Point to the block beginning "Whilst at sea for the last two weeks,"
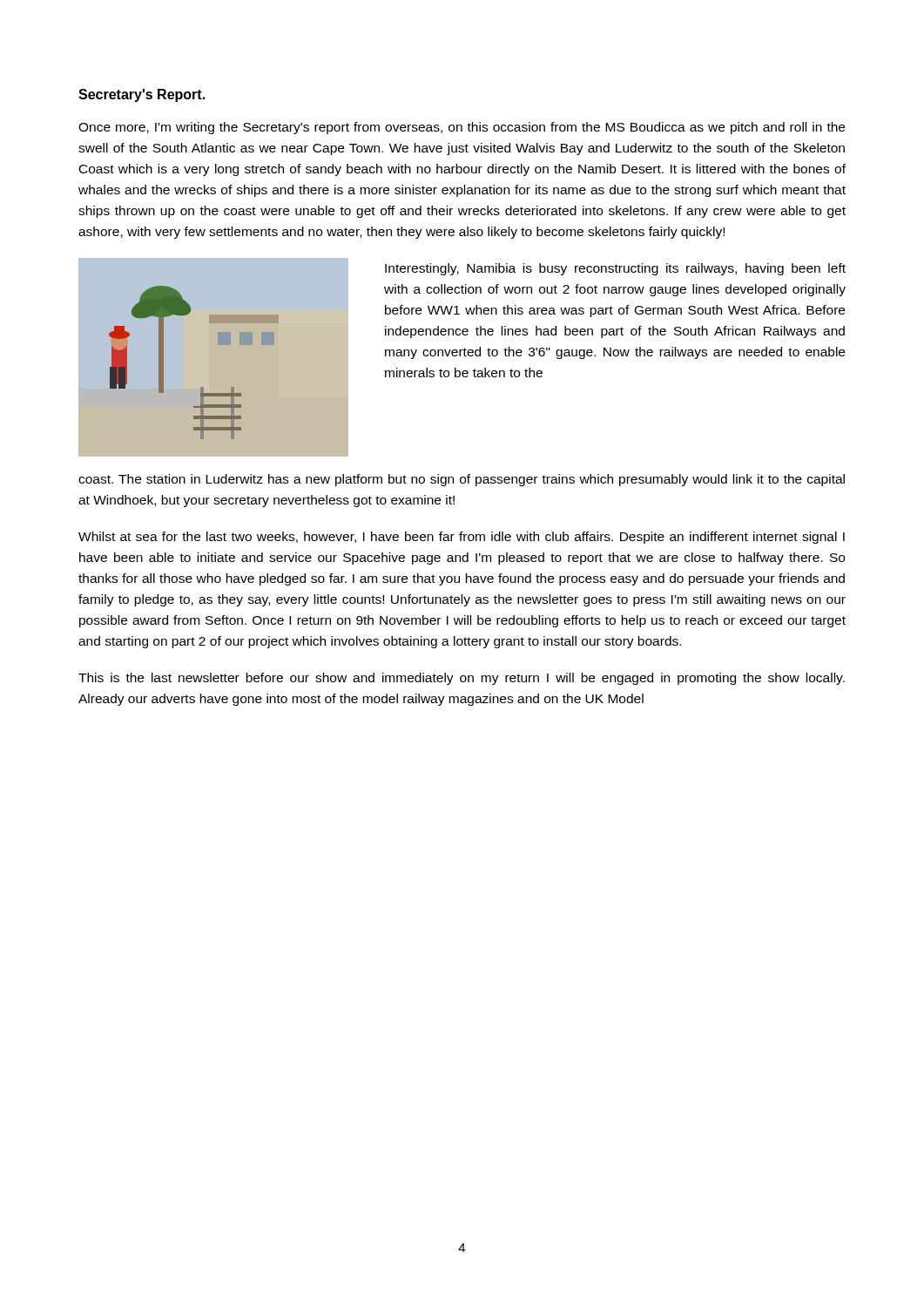The image size is (924, 1307). [462, 589]
